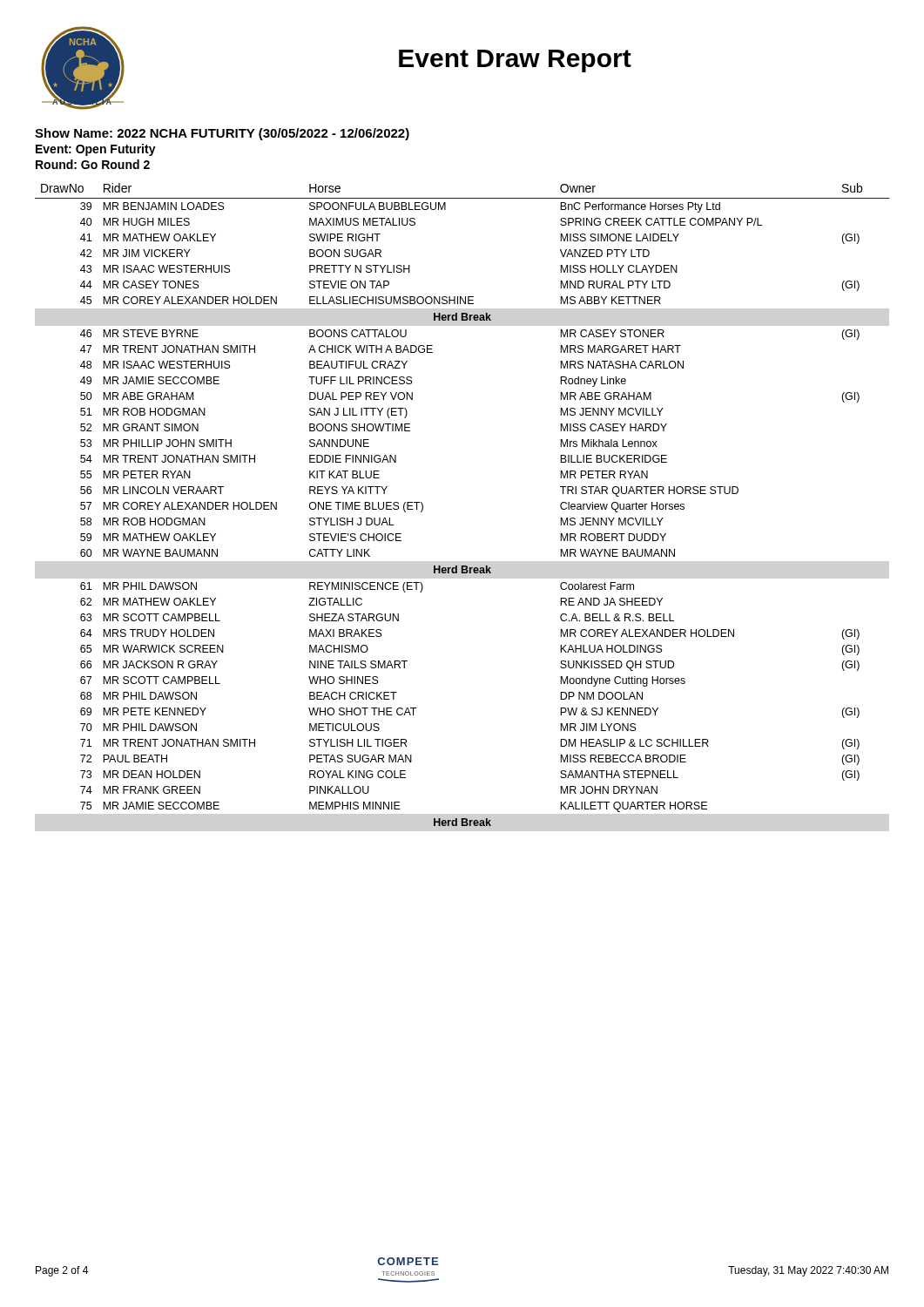The image size is (924, 1307).
Task: Find the title
Action: [514, 58]
